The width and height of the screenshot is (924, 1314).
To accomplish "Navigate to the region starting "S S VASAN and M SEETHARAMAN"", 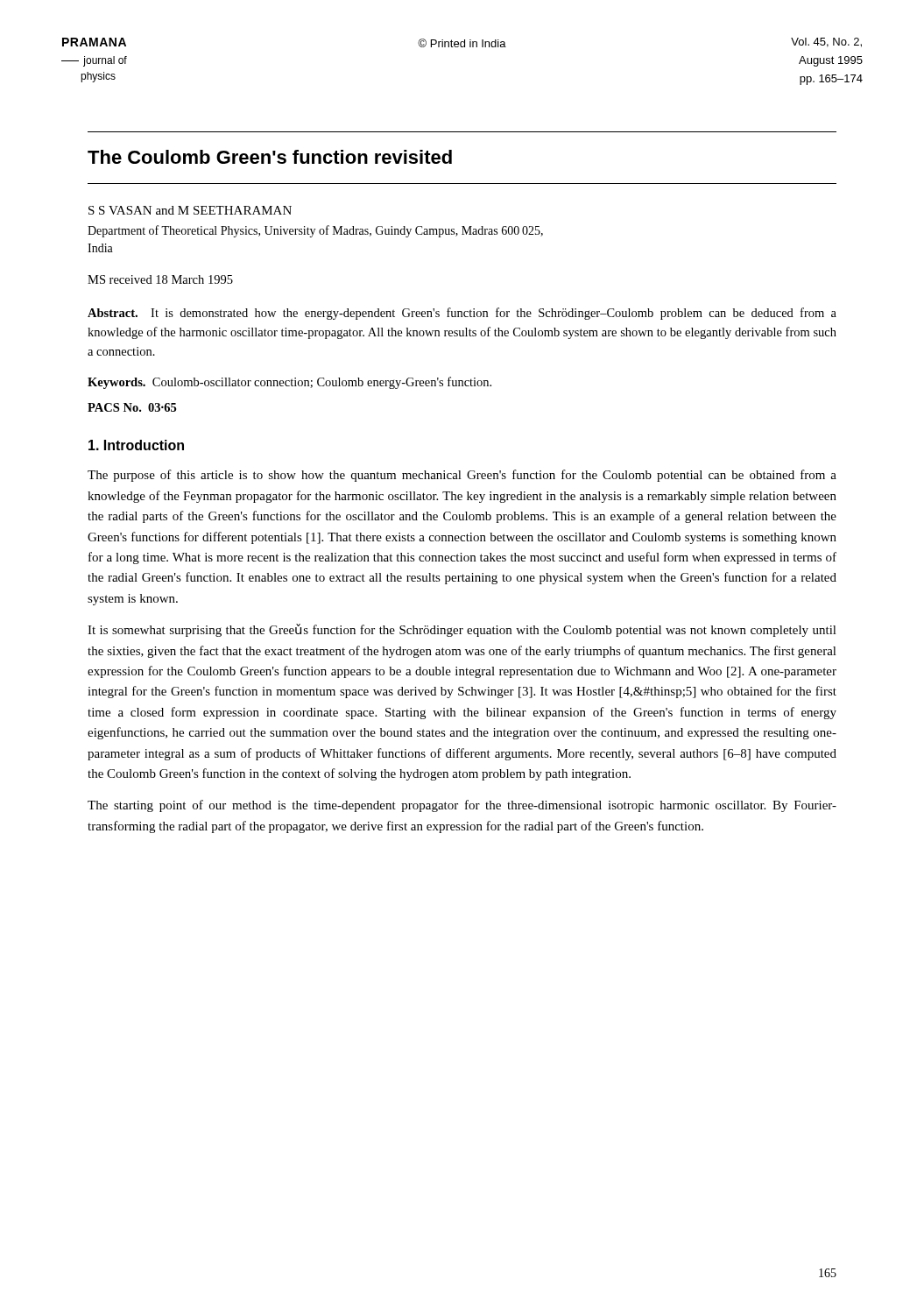I will click(x=190, y=210).
